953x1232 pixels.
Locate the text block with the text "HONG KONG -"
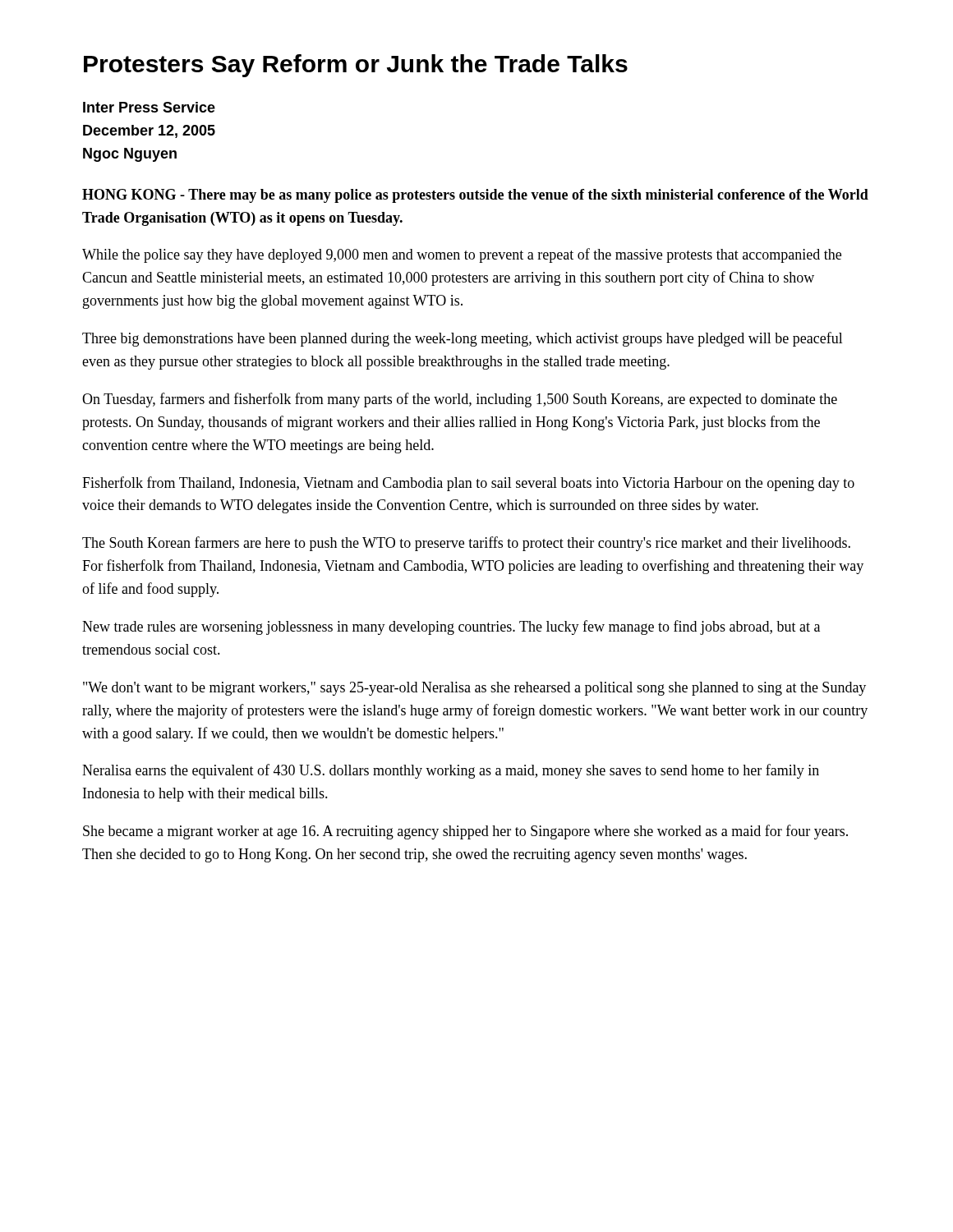(x=475, y=206)
